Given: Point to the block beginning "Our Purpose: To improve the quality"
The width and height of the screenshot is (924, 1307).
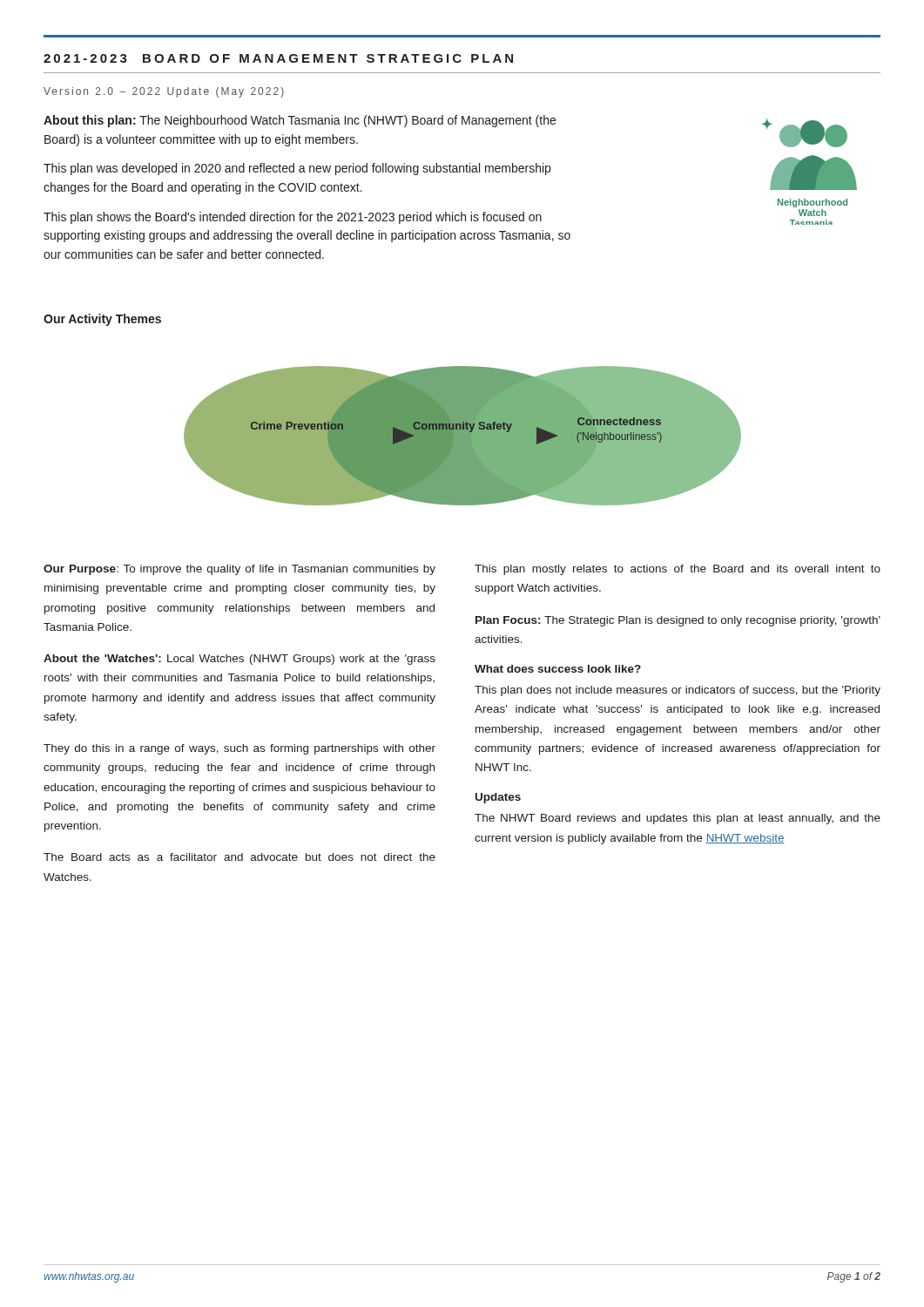Looking at the screenshot, I should [240, 598].
